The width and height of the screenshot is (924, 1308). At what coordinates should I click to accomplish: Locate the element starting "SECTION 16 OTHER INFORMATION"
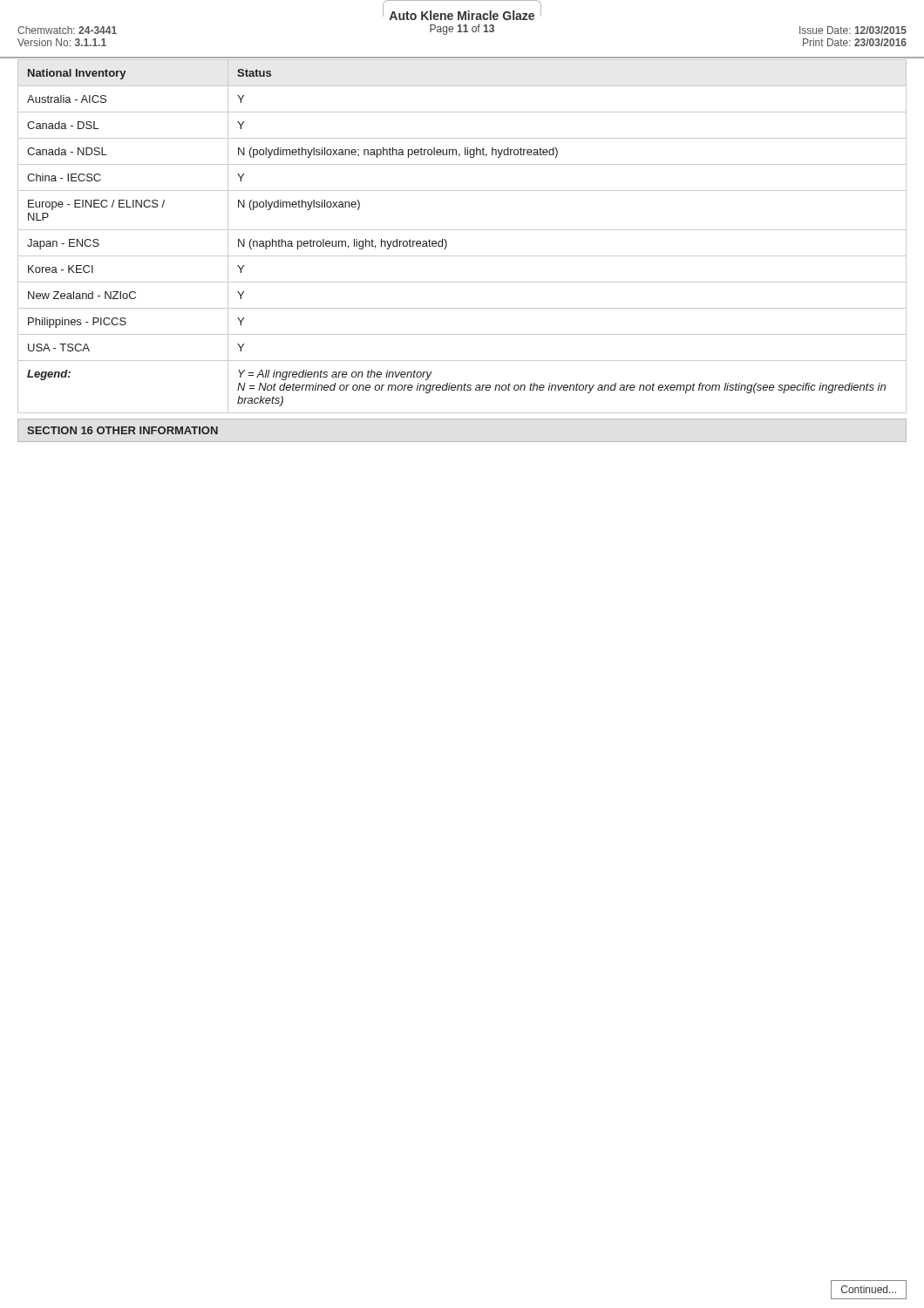point(123,430)
